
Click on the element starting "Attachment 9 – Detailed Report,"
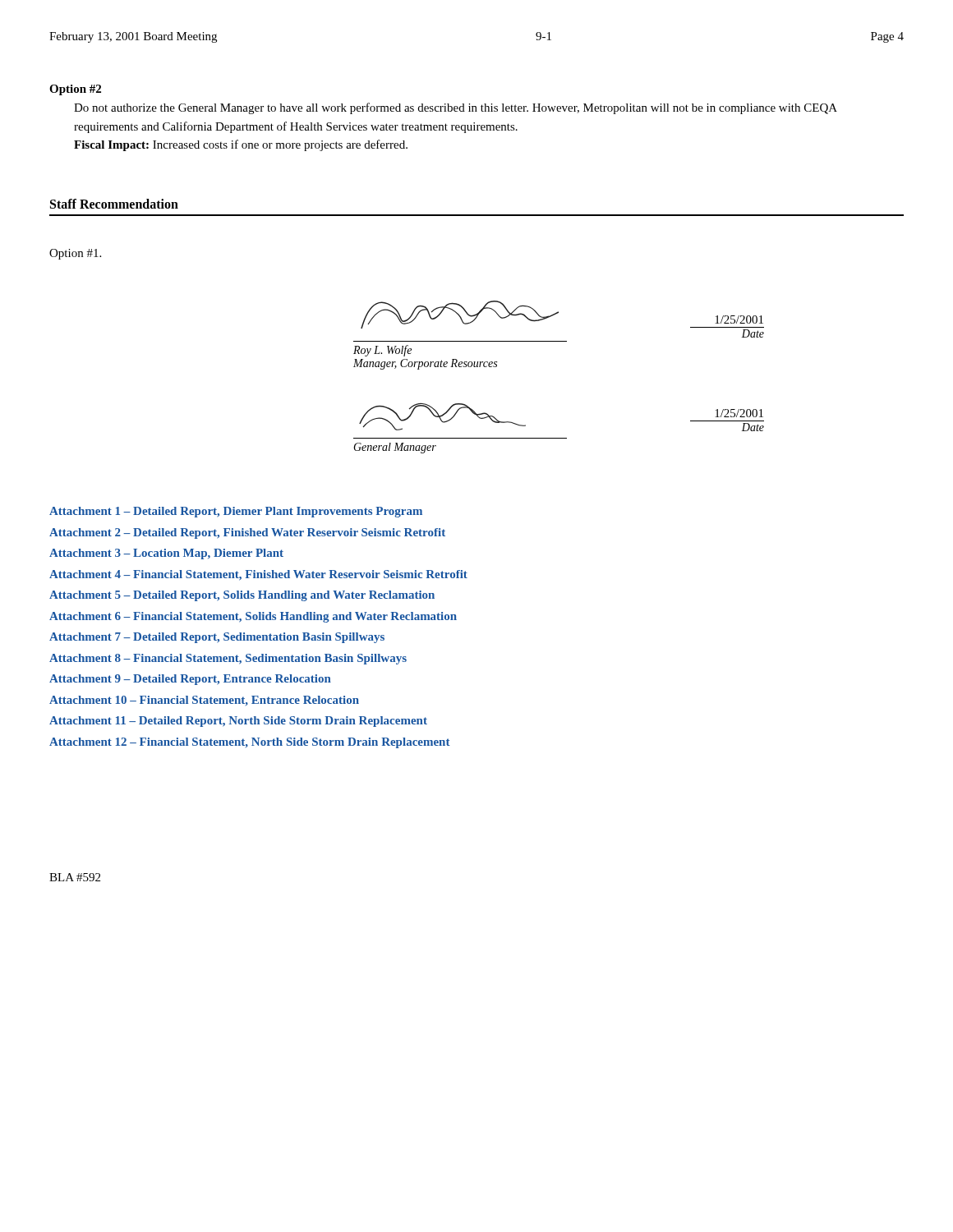tap(190, 678)
